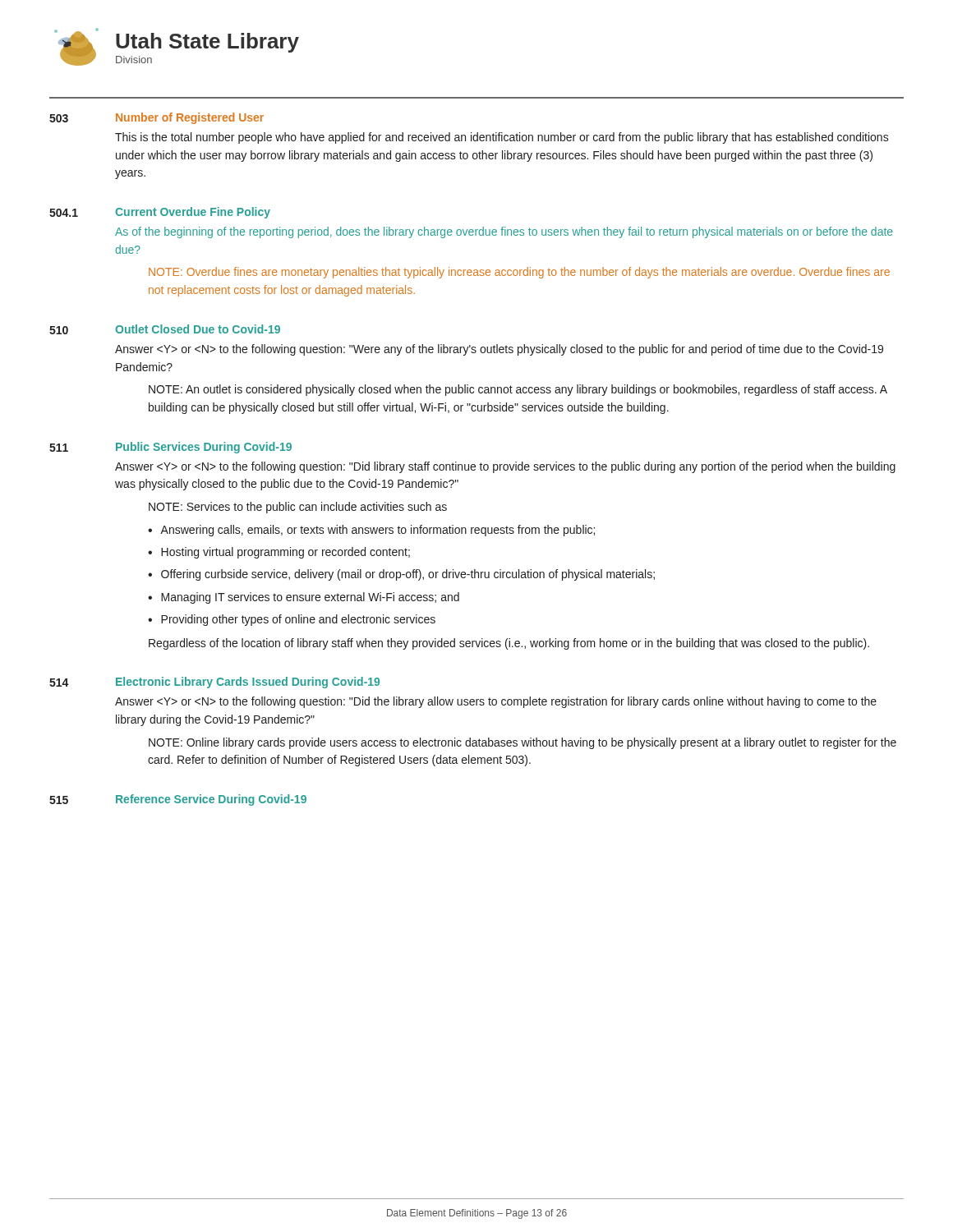Image resolution: width=953 pixels, height=1232 pixels.
Task: Click on the text block starting "511 Public Services During Covid-19"
Action: pos(170,448)
